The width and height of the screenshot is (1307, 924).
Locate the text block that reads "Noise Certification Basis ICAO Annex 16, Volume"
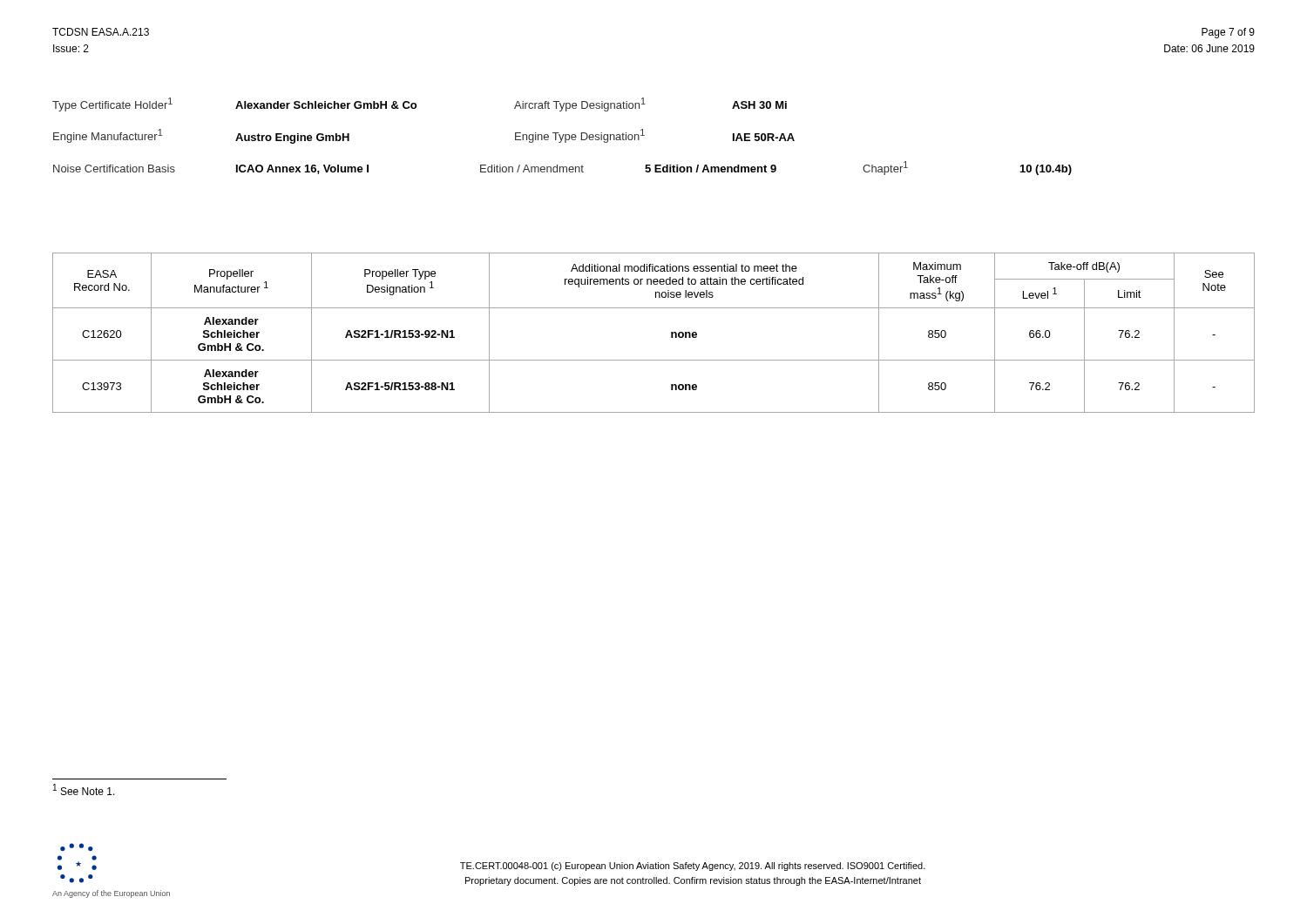click(588, 167)
